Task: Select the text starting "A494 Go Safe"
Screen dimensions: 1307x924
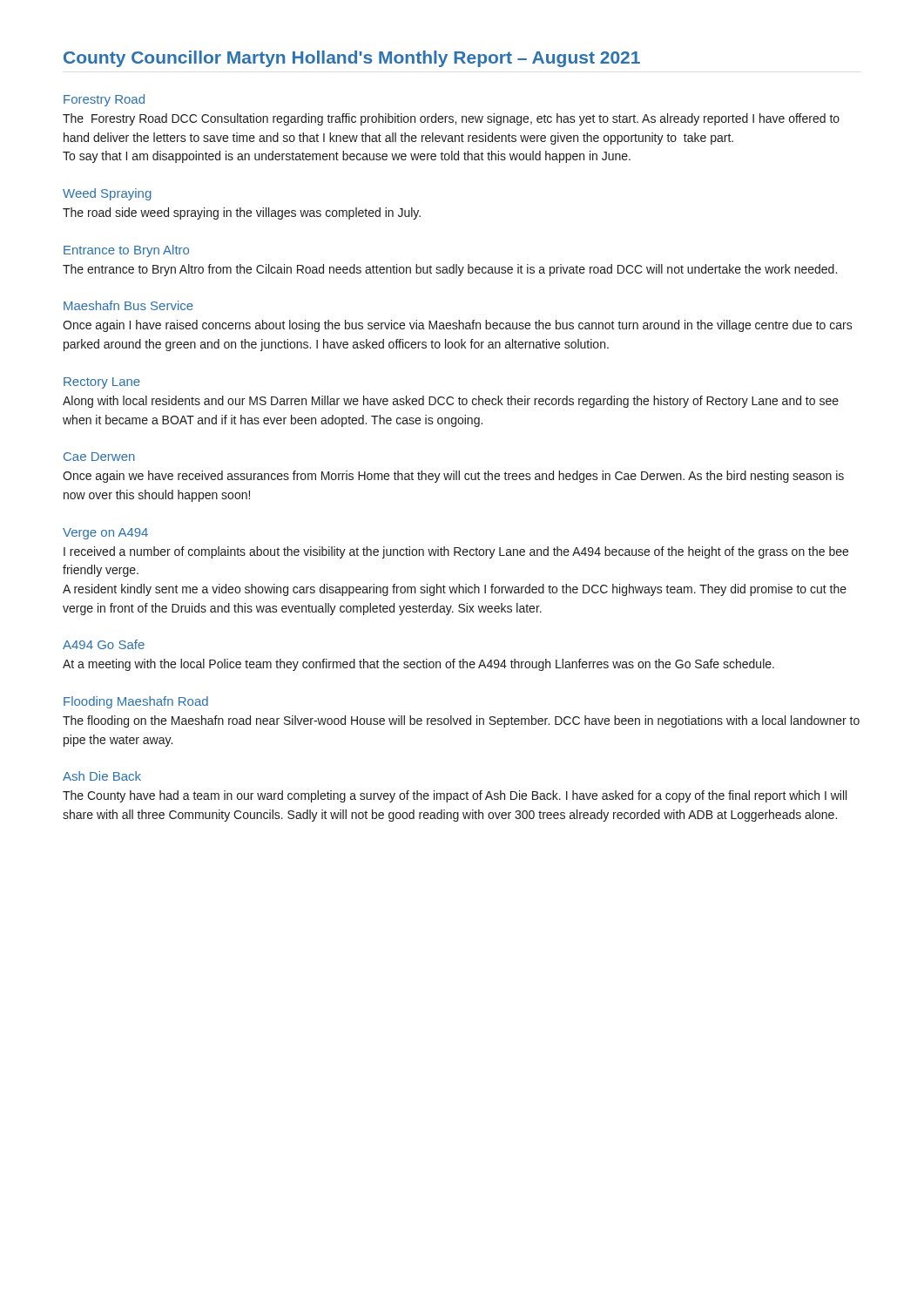Action: point(104,645)
